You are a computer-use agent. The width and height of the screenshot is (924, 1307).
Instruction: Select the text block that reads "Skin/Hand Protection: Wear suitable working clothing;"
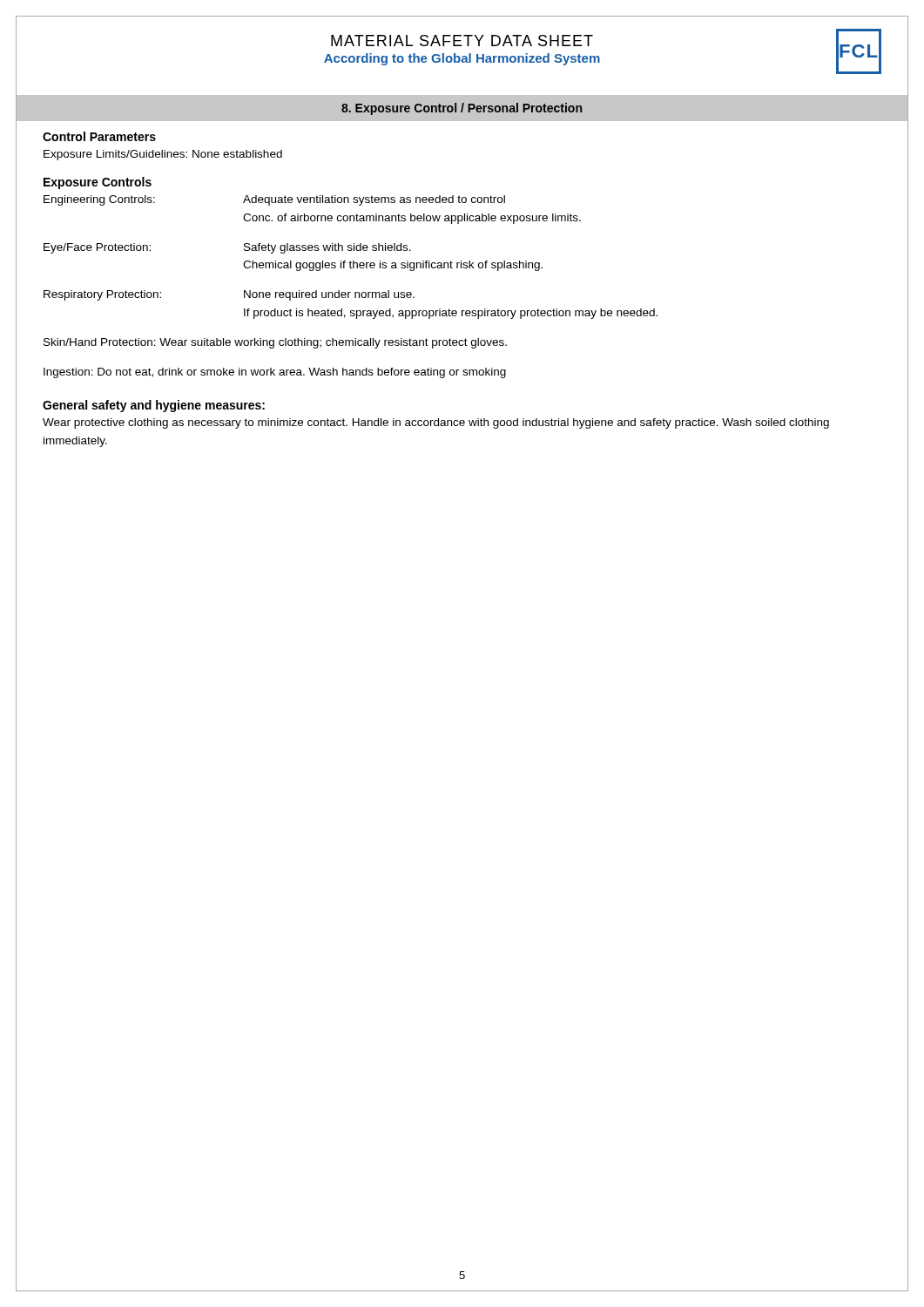[462, 342]
